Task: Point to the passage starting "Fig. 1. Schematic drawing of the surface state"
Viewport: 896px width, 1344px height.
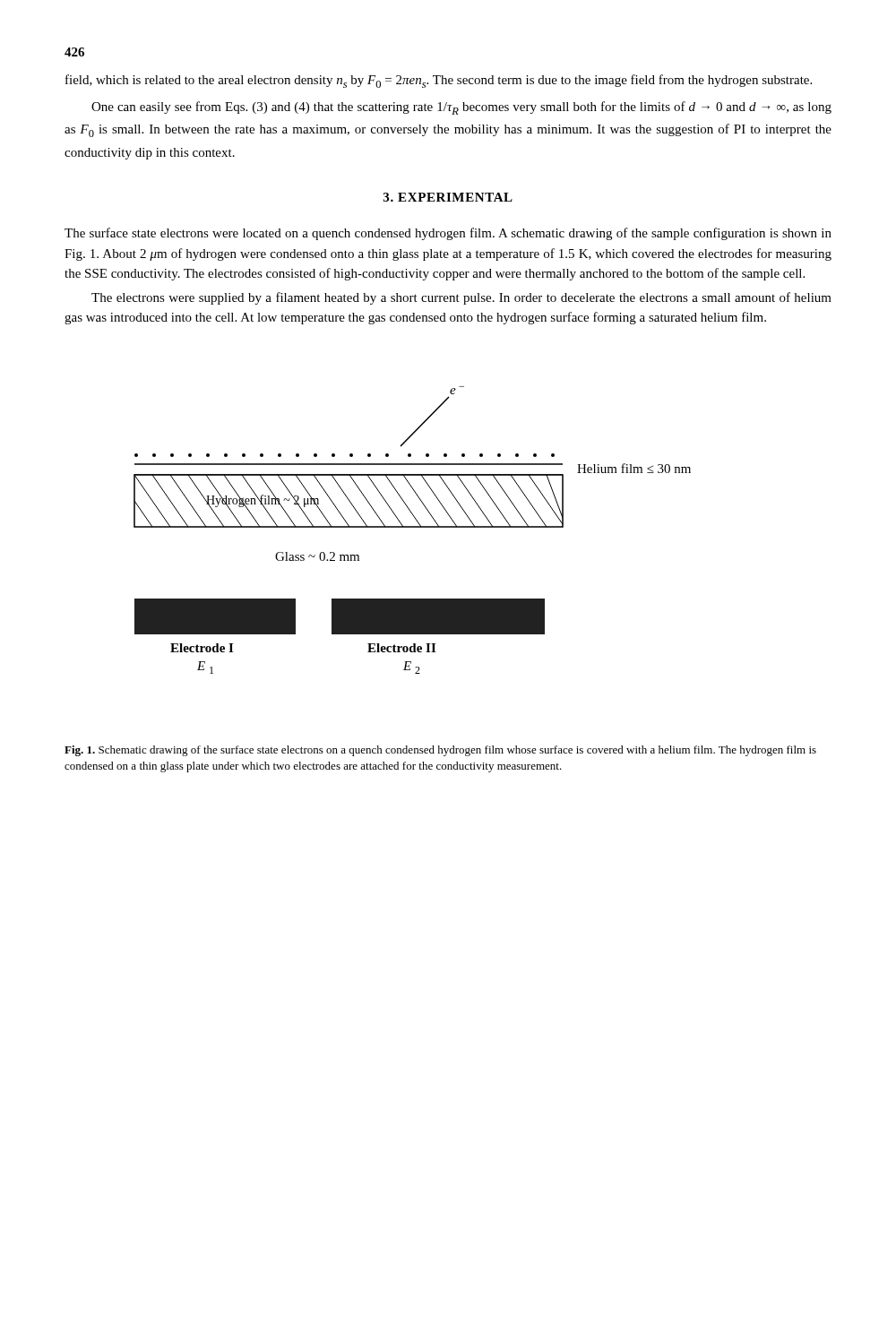Action: tap(440, 757)
